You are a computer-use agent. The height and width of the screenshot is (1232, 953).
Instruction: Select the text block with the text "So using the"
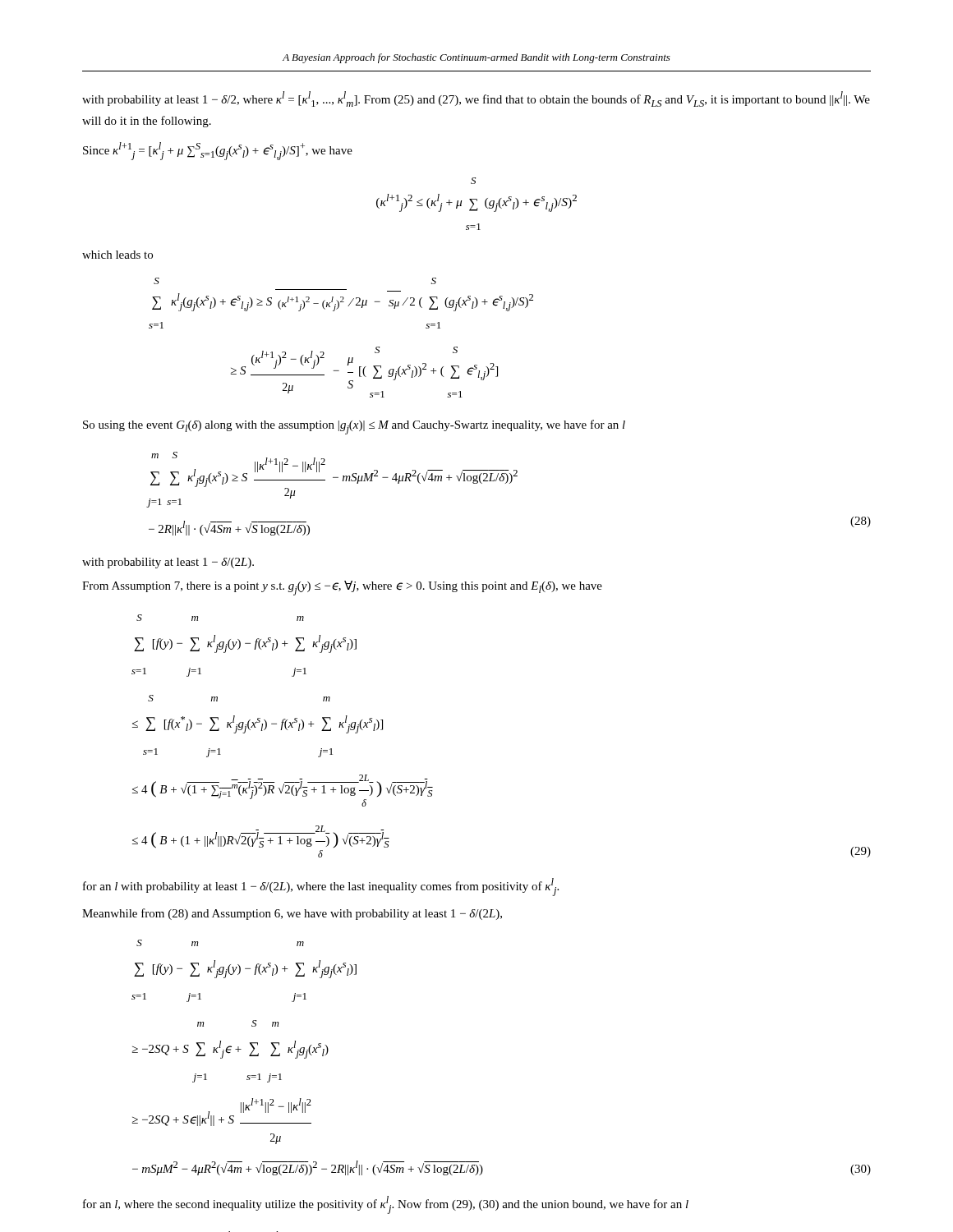[354, 426]
